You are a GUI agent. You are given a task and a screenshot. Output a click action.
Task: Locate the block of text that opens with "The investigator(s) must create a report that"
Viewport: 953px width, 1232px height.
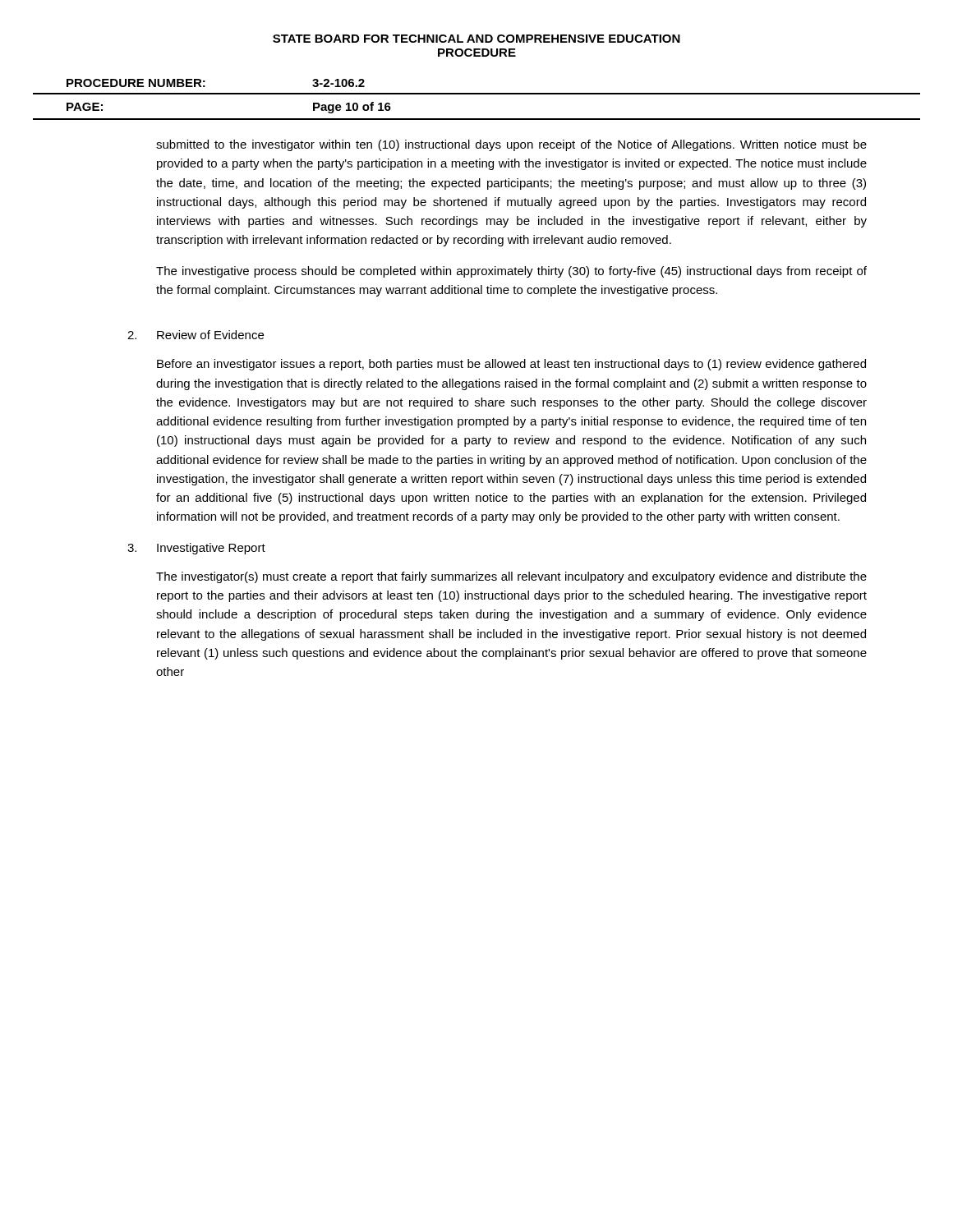click(x=511, y=624)
